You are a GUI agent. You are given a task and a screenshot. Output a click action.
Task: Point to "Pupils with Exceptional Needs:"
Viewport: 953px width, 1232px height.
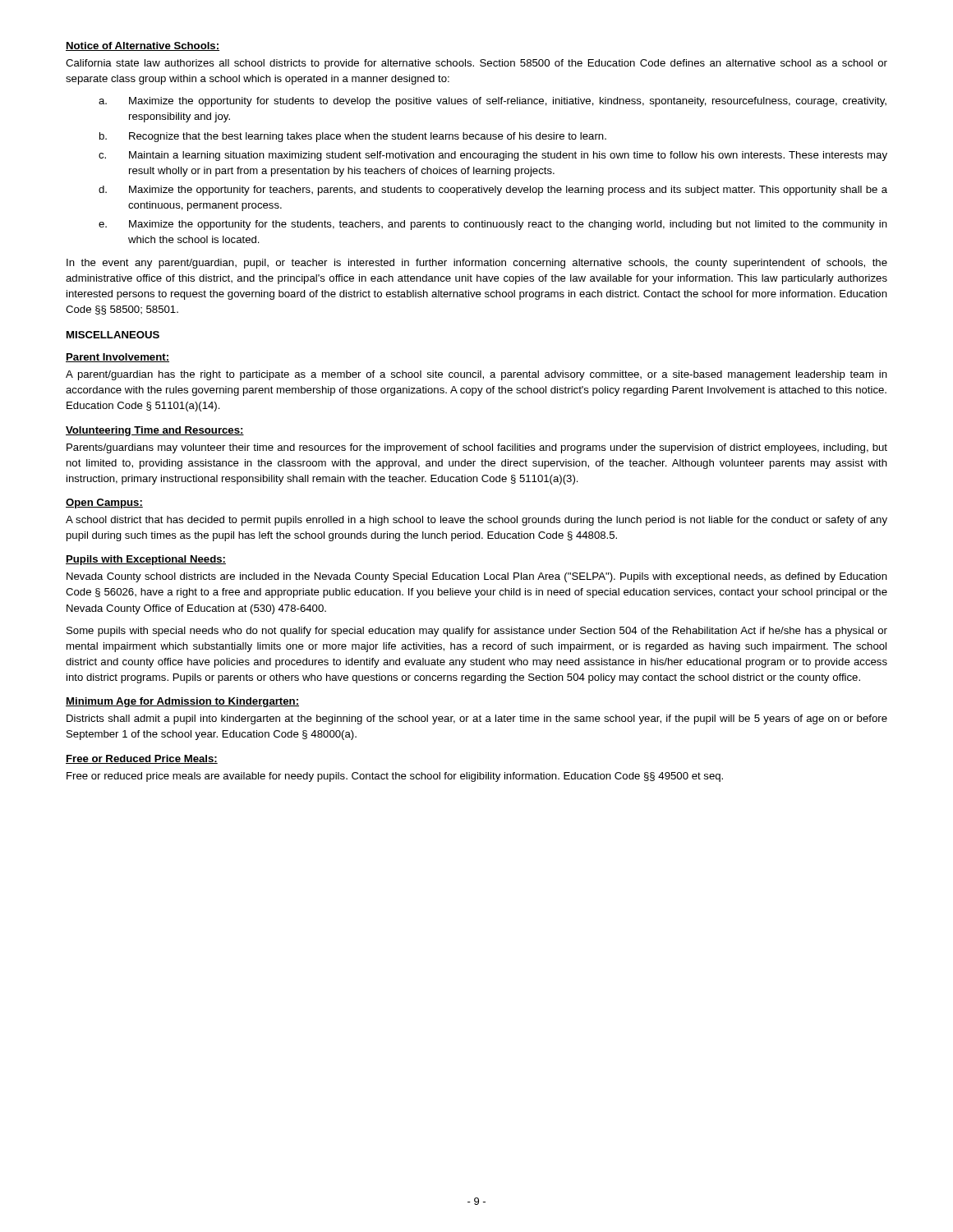point(146,559)
